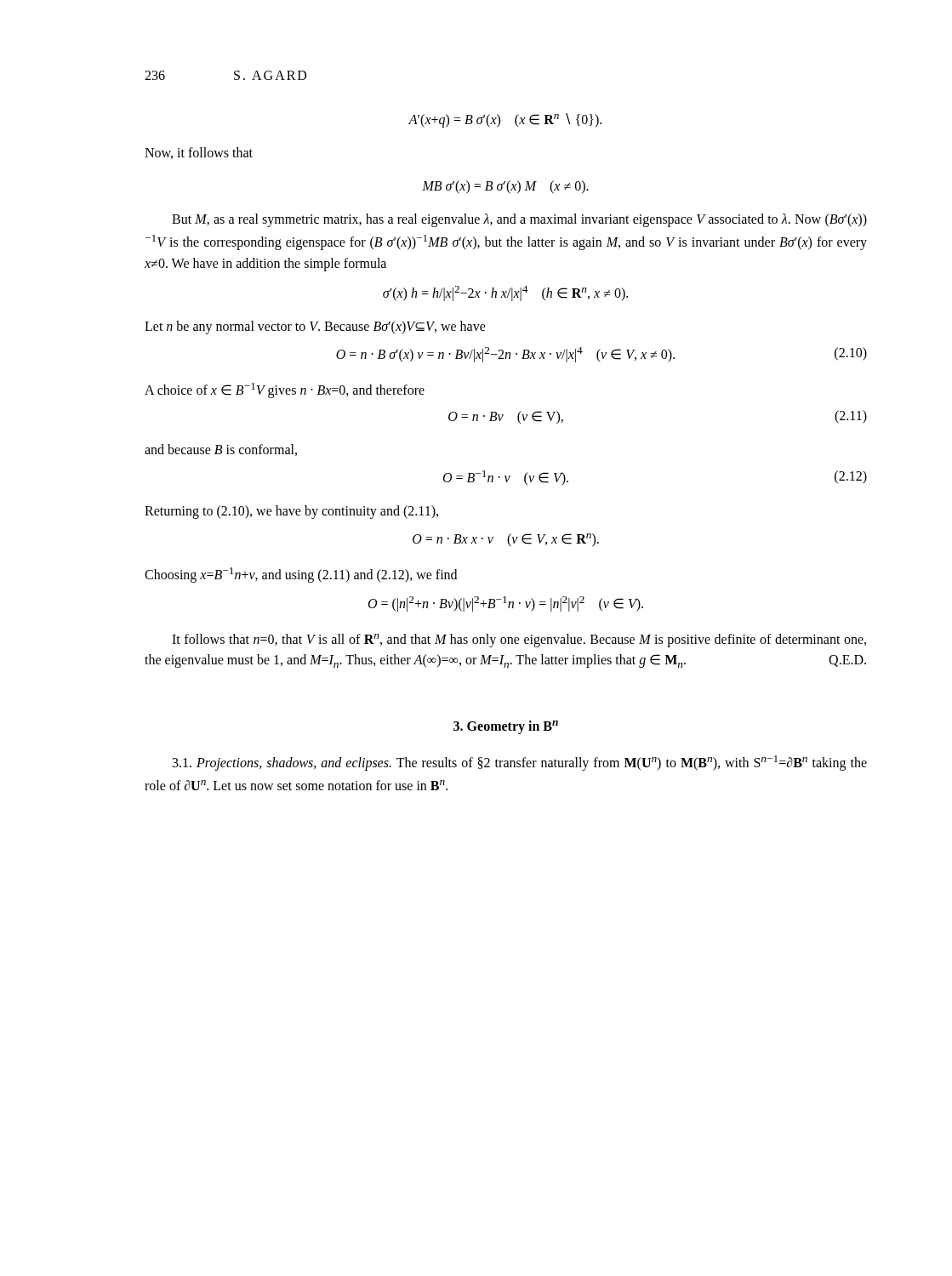Select the text block that reads "Let n be any normal"
The height and width of the screenshot is (1276, 952).
315,326
